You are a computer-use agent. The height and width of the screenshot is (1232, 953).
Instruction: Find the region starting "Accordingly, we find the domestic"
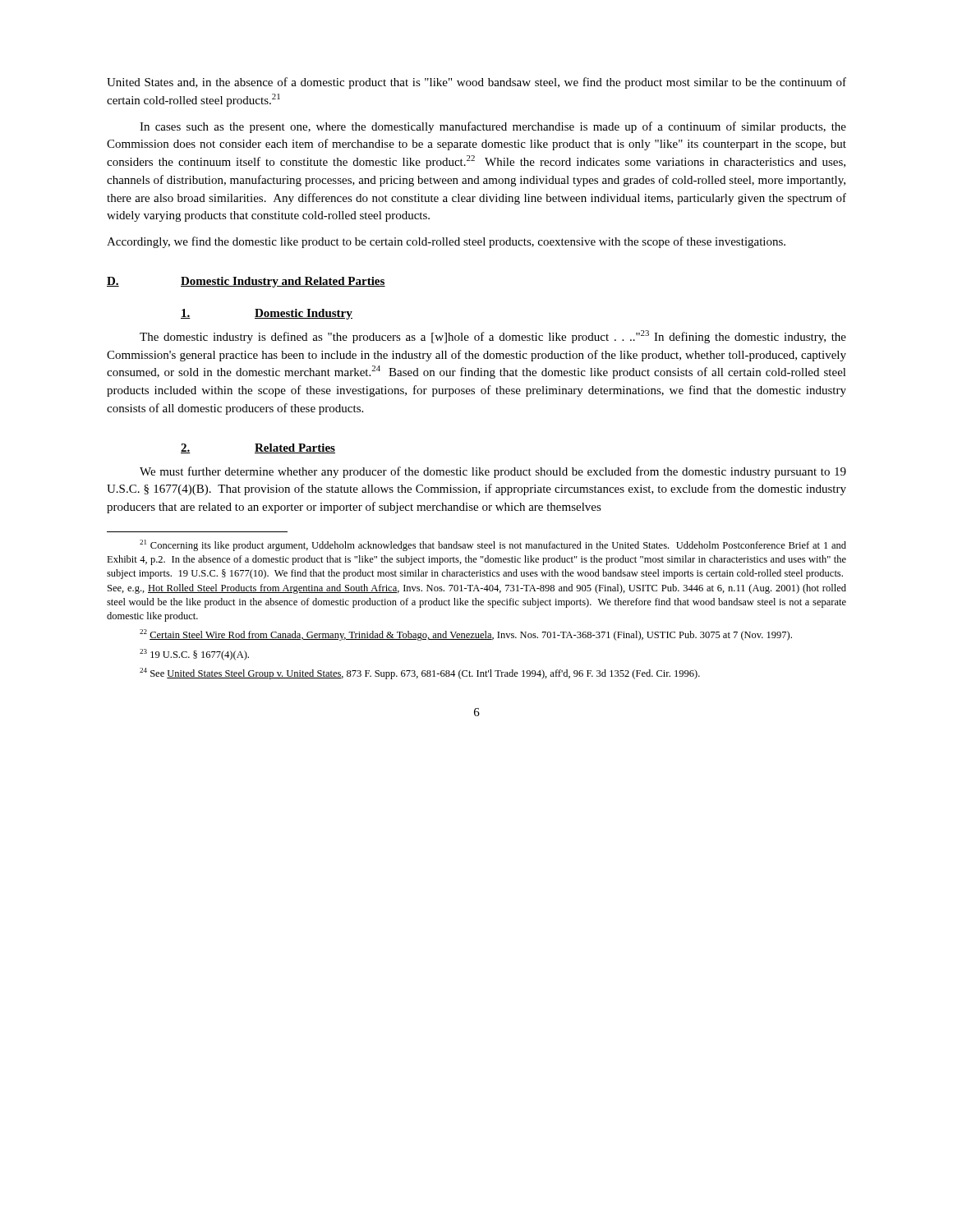[x=447, y=241]
